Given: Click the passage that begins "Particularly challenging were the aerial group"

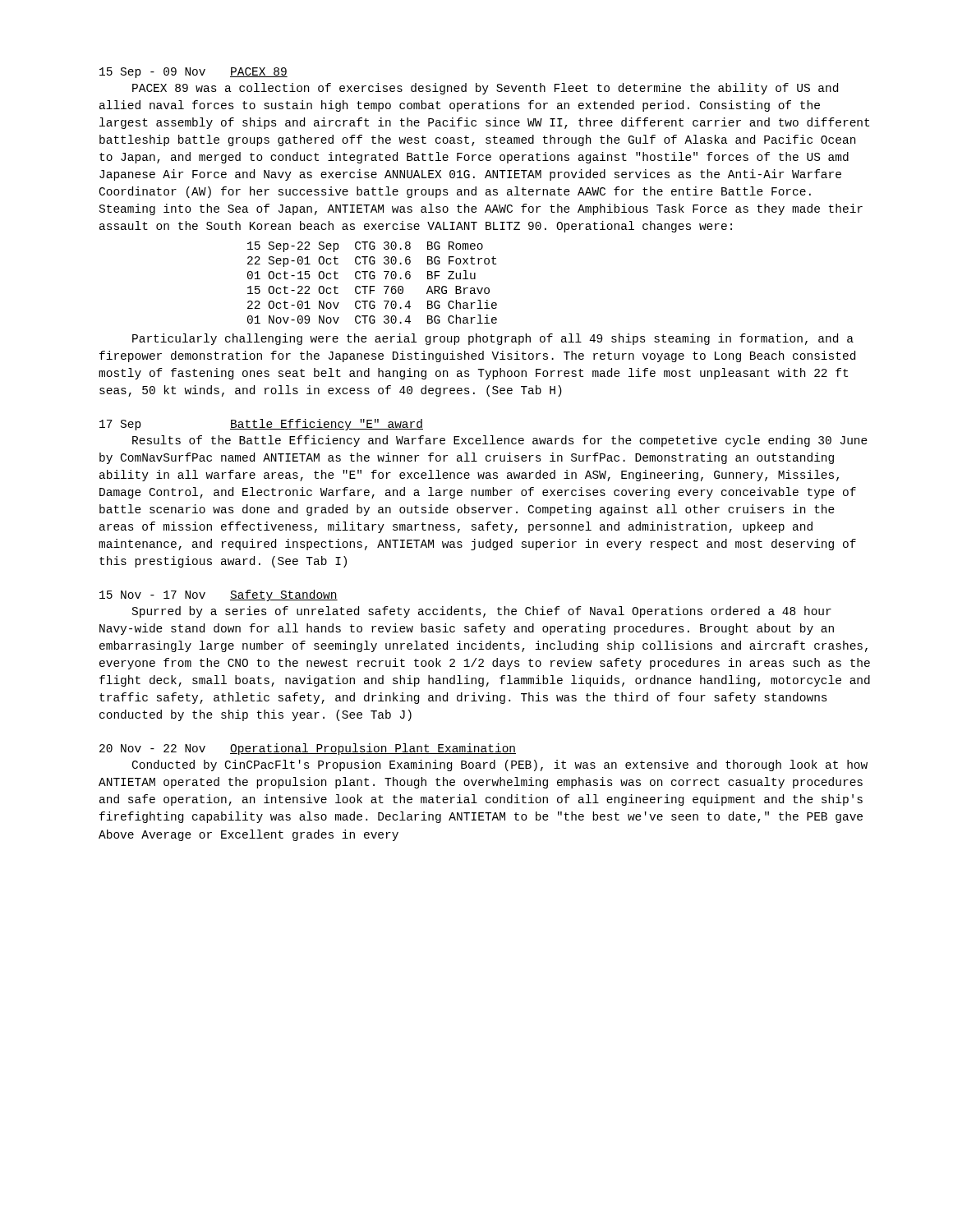Looking at the screenshot, I should point(485,366).
